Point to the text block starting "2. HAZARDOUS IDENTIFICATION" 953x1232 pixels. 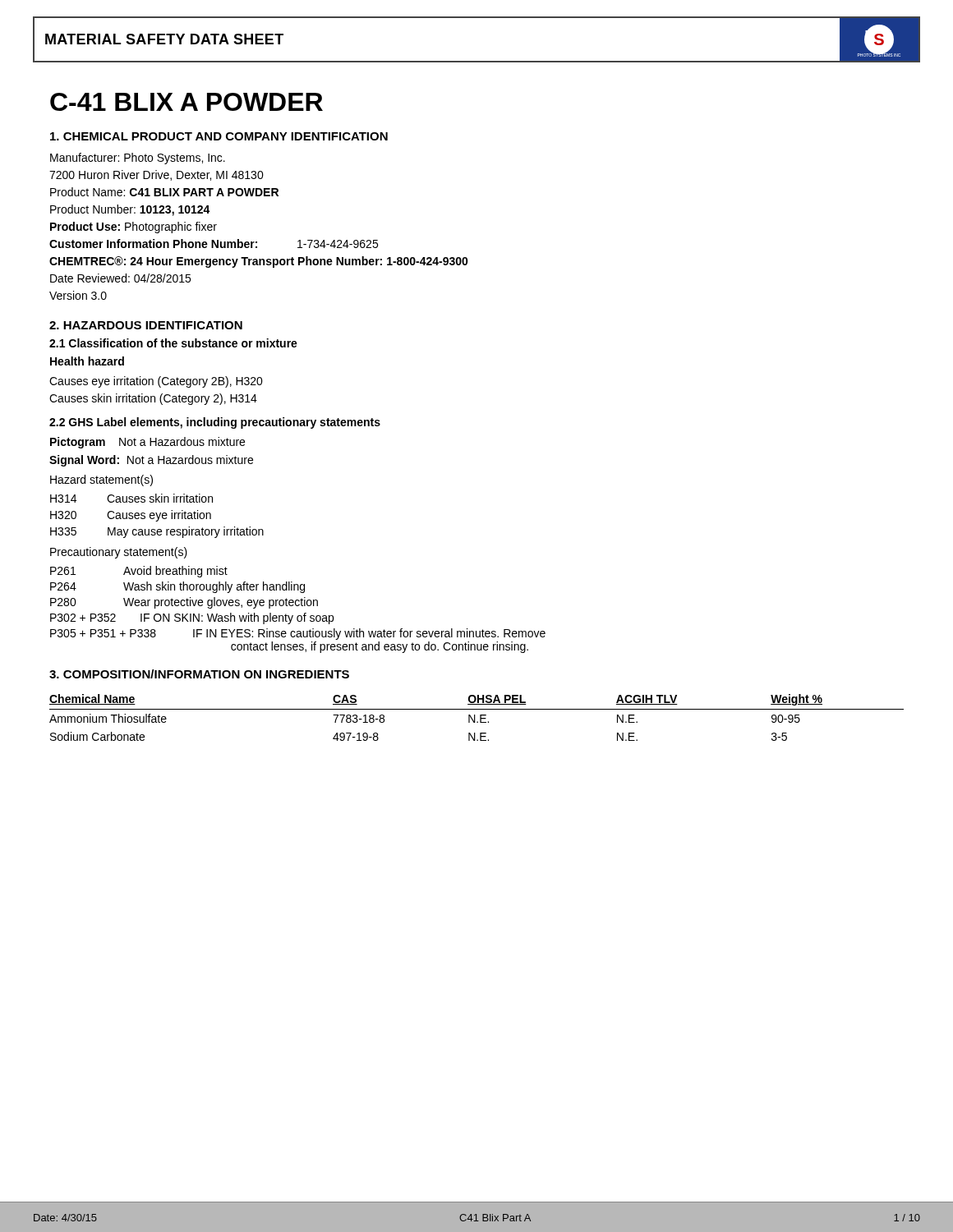pos(146,325)
